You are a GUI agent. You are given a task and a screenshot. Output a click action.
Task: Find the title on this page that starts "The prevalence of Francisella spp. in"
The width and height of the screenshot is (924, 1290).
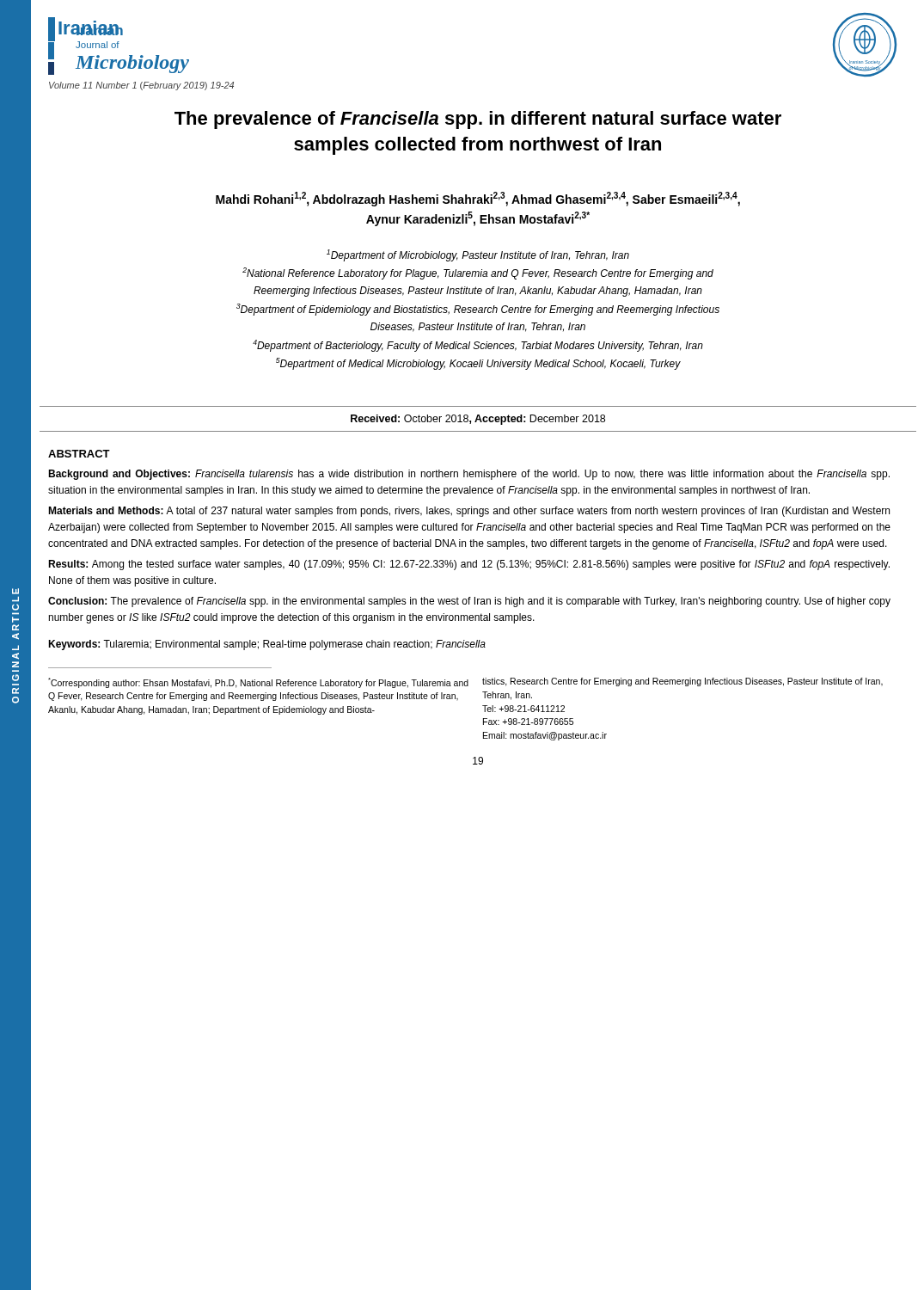coord(478,131)
